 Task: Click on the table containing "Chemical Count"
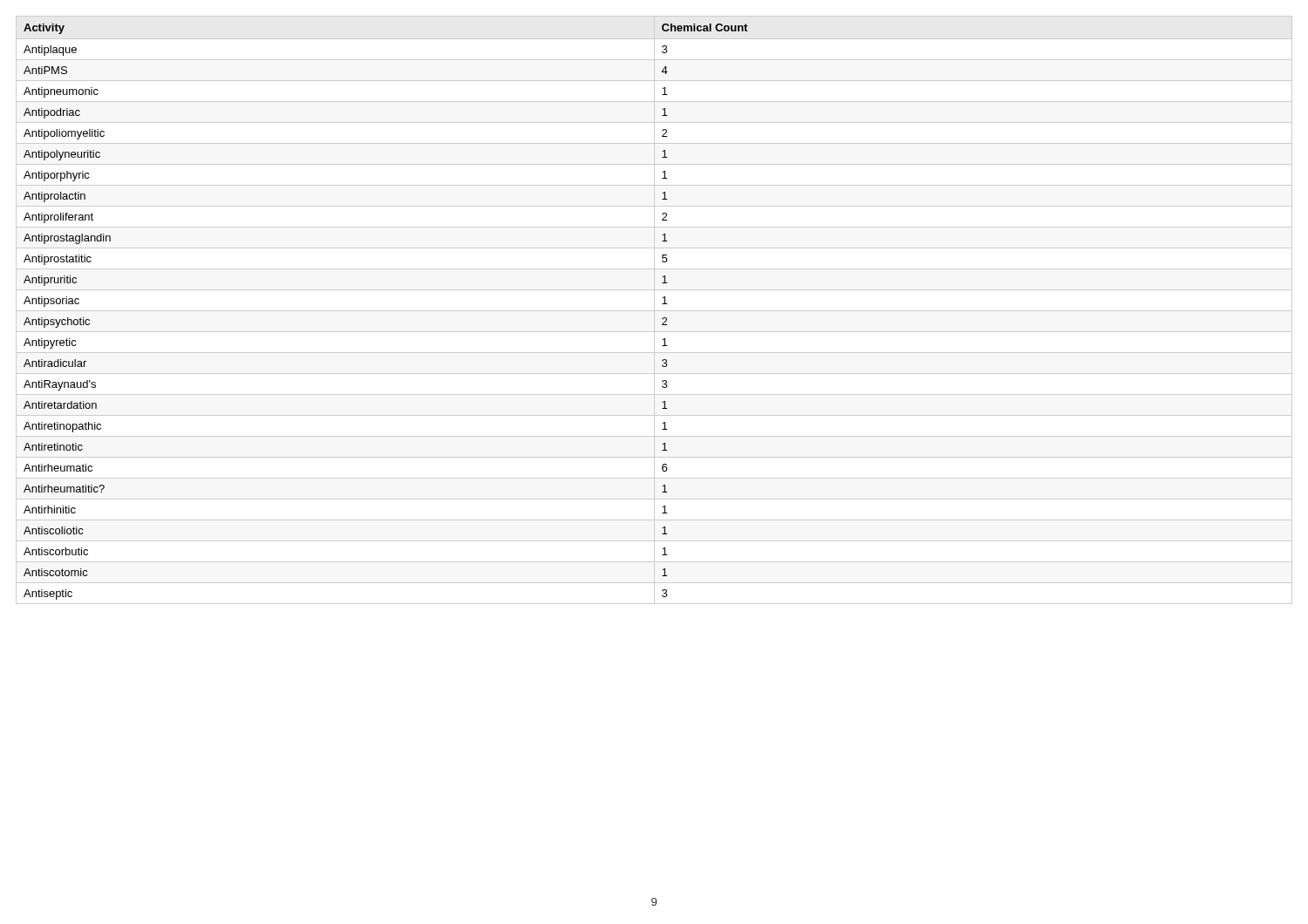[654, 310]
